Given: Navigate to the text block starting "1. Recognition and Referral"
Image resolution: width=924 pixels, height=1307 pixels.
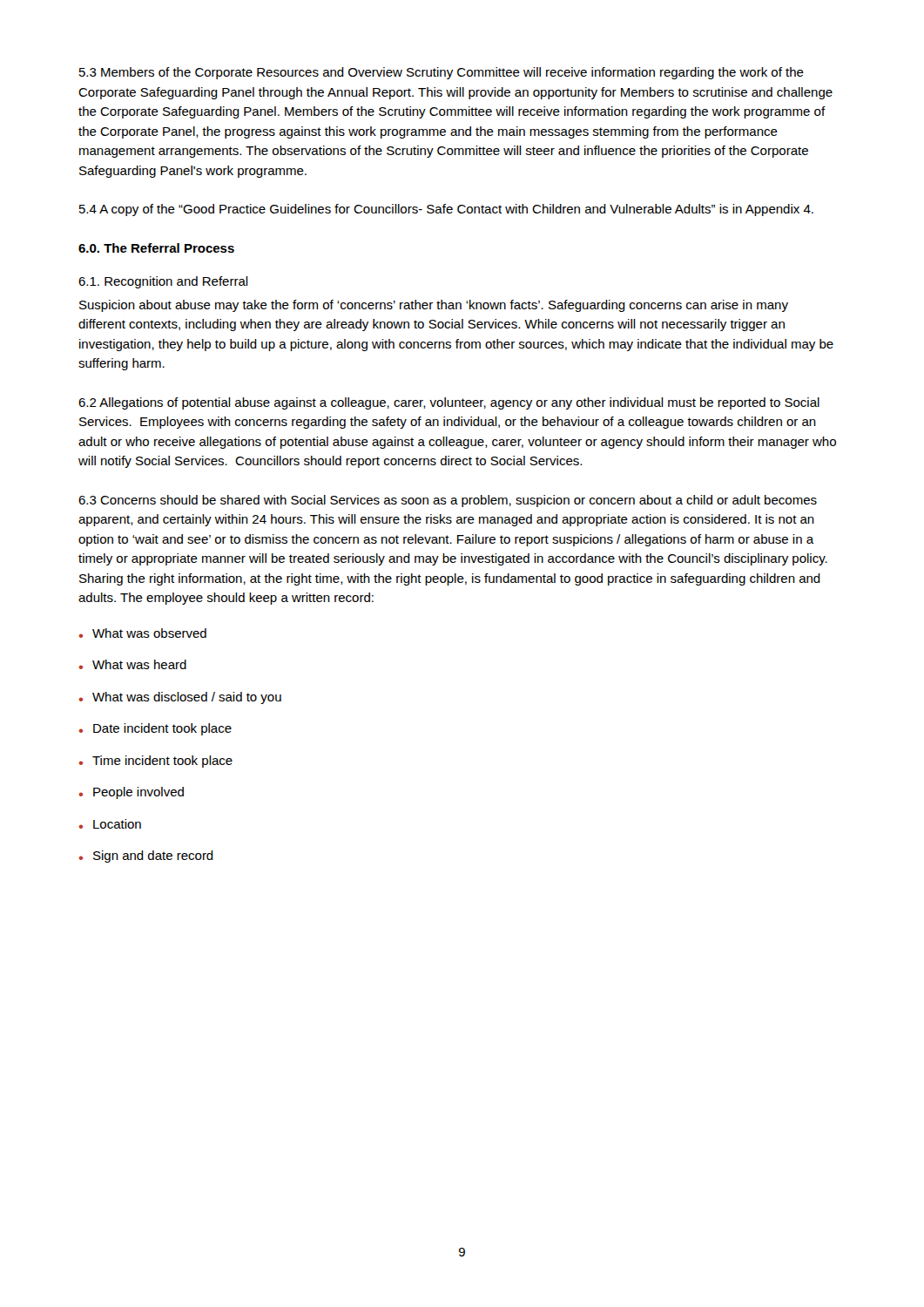Looking at the screenshot, I should click(x=163, y=281).
